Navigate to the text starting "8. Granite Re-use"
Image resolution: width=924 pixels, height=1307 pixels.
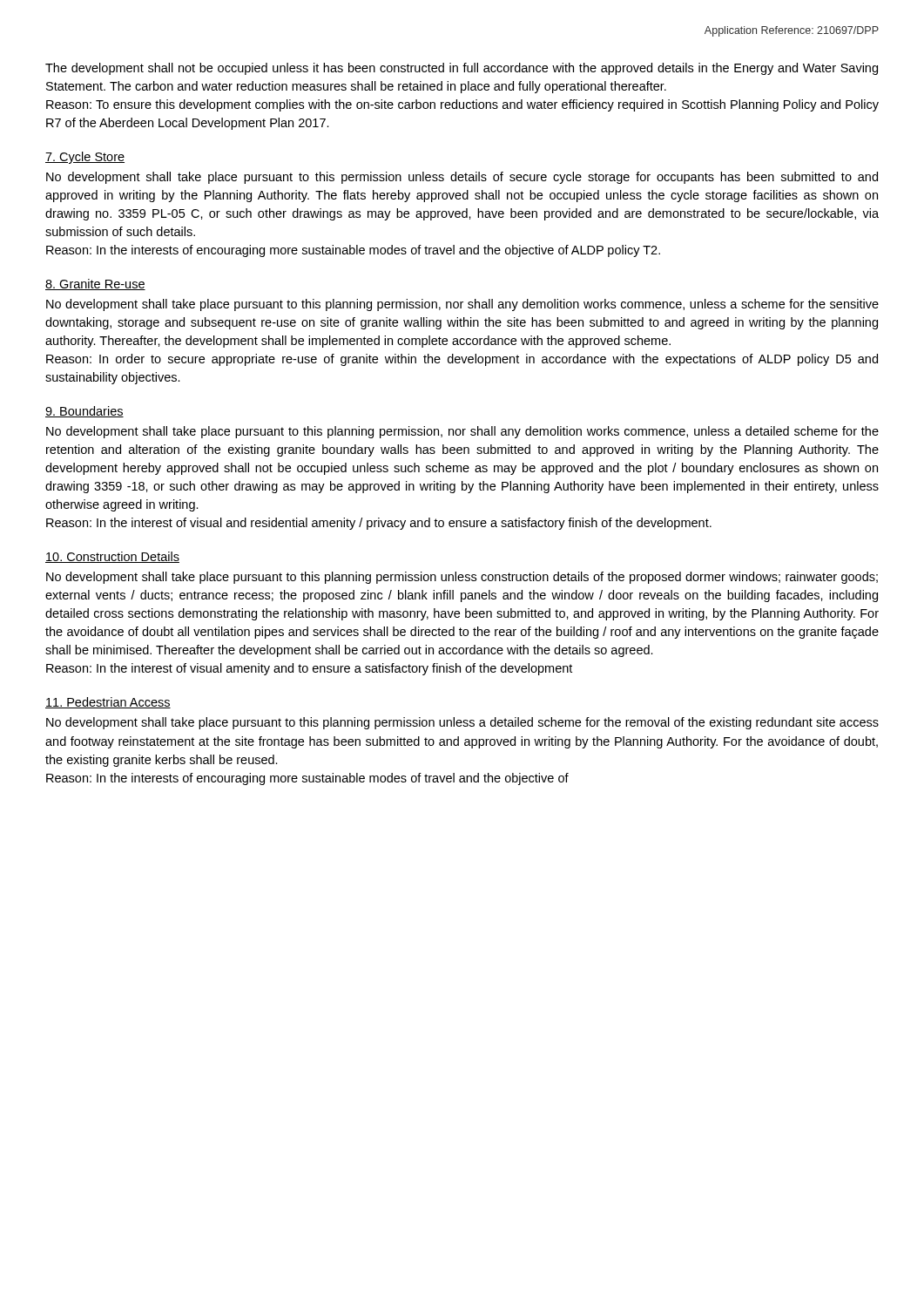[95, 284]
